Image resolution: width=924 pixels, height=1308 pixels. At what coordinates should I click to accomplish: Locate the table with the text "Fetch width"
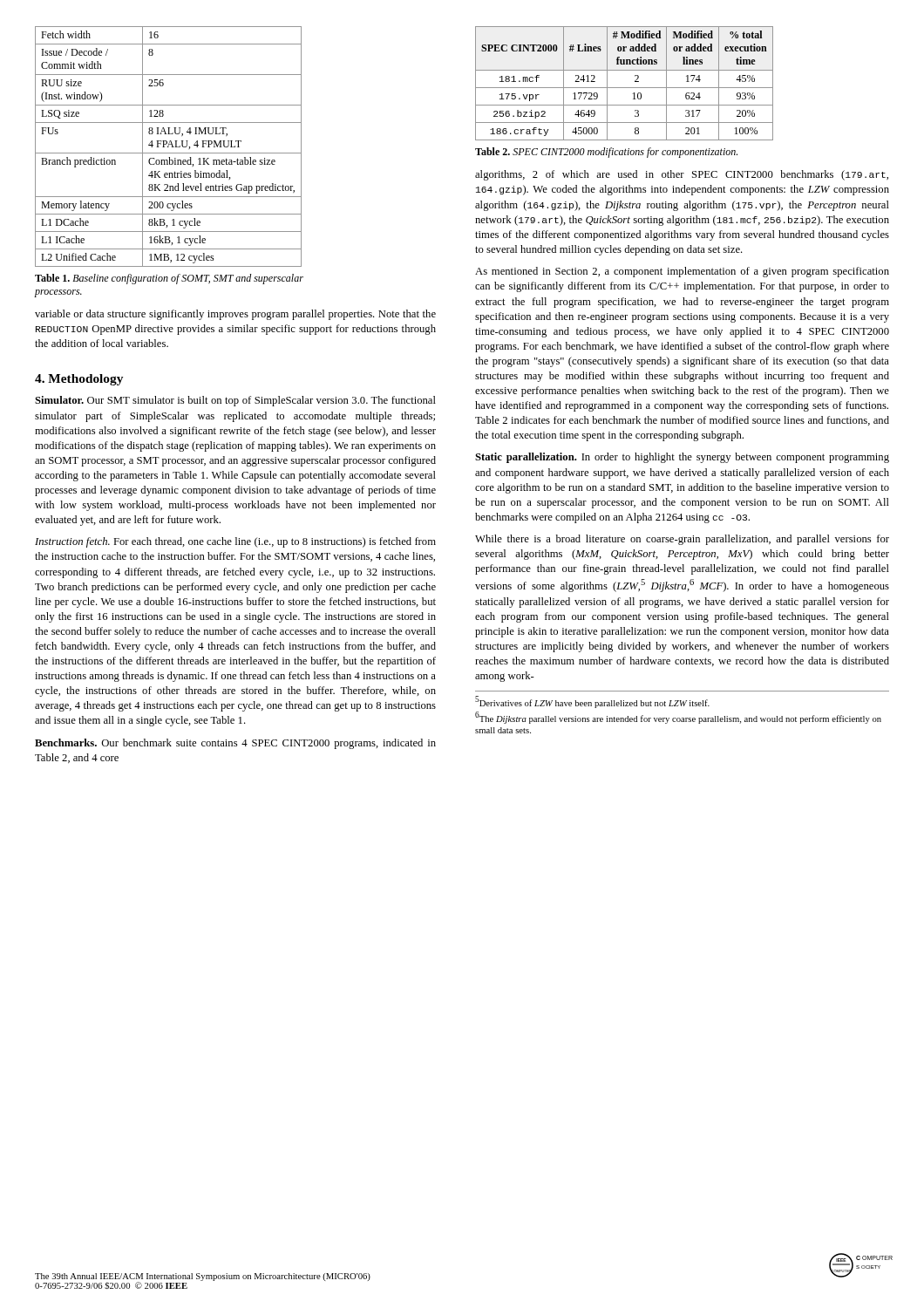[235, 146]
